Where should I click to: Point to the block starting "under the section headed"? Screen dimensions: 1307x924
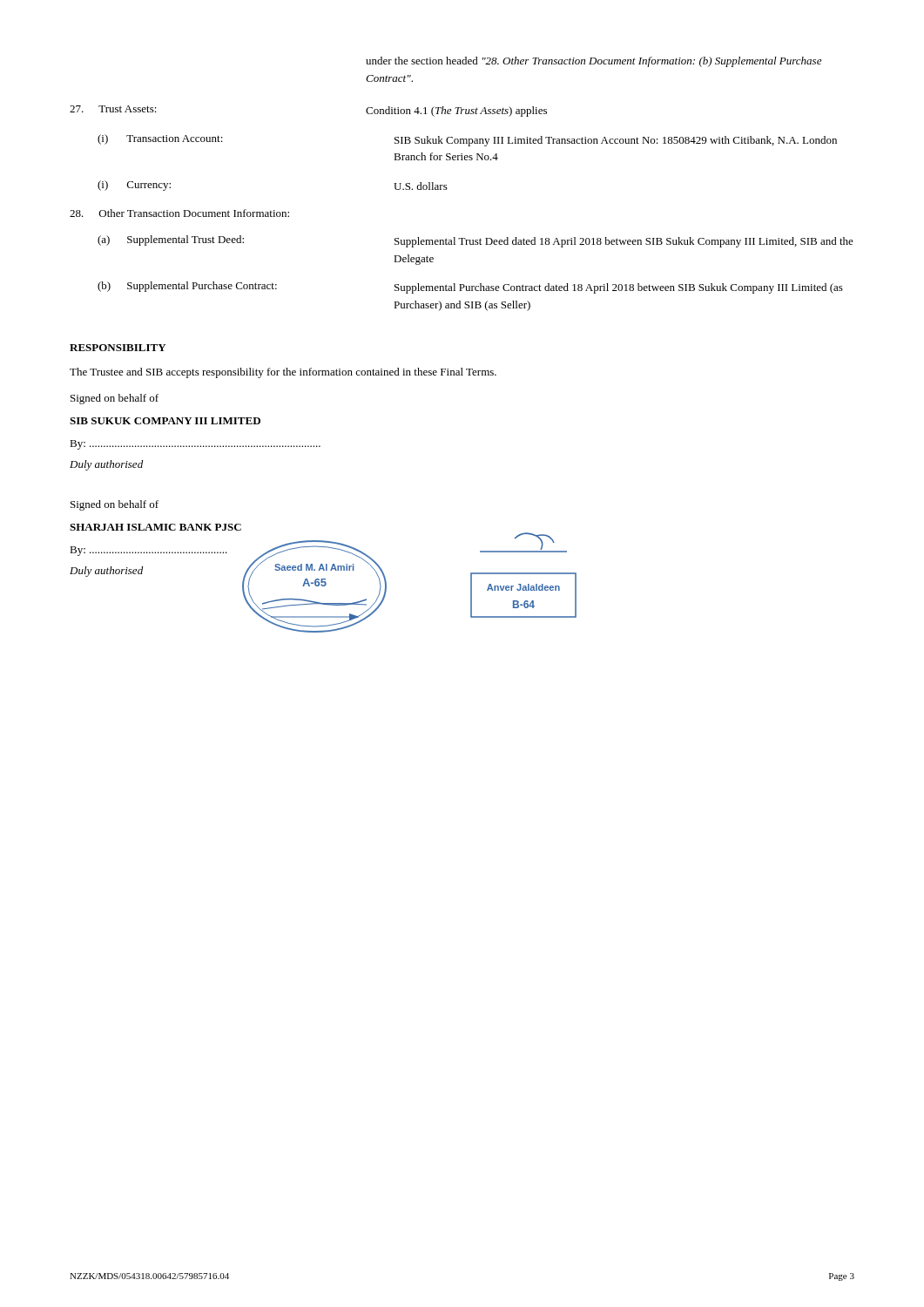pos(462,69)
